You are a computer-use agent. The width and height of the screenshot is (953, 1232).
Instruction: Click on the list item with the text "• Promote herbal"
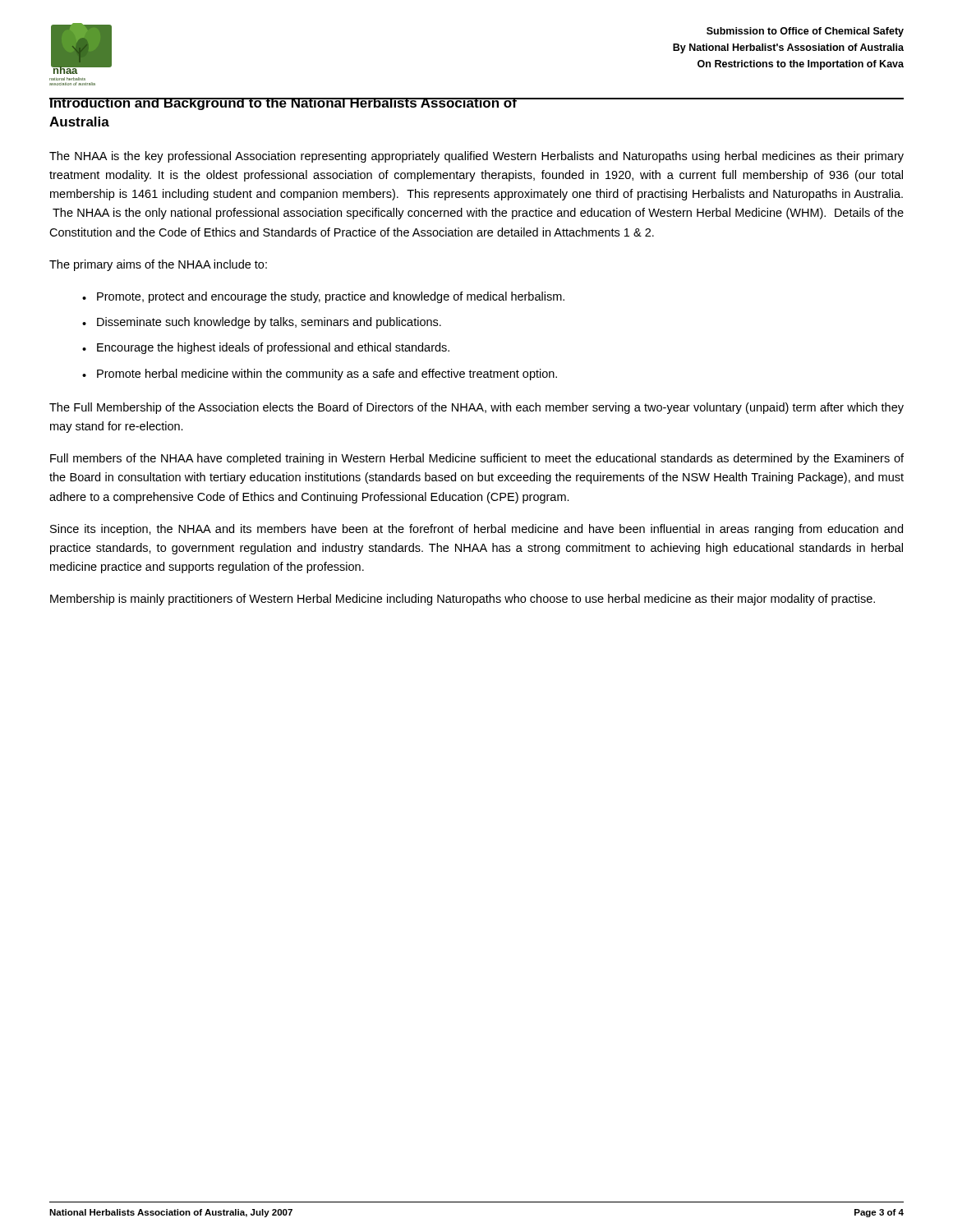[320, 375]
